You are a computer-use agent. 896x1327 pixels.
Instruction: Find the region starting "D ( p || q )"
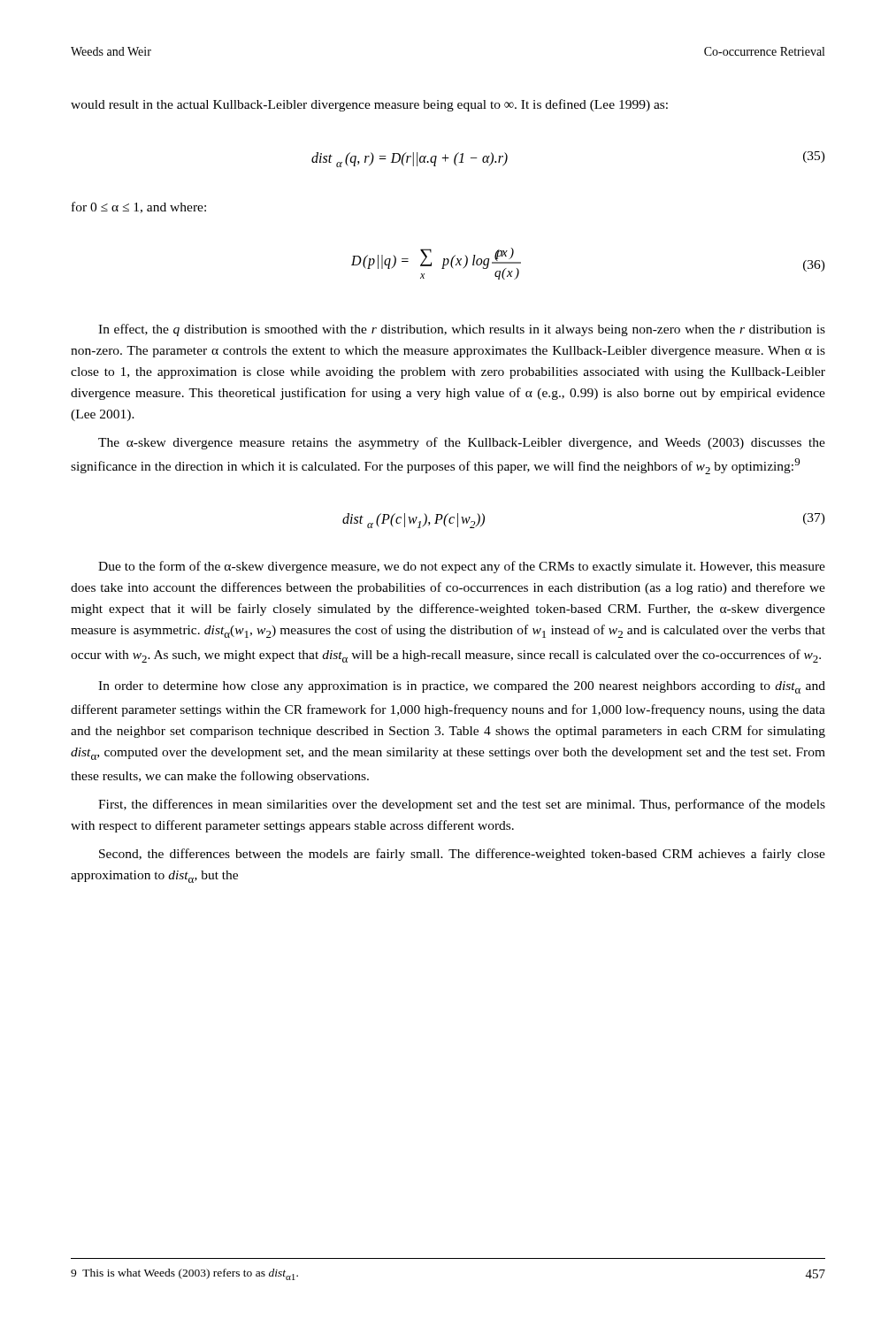pyautogui.click(x=426, y=265)
